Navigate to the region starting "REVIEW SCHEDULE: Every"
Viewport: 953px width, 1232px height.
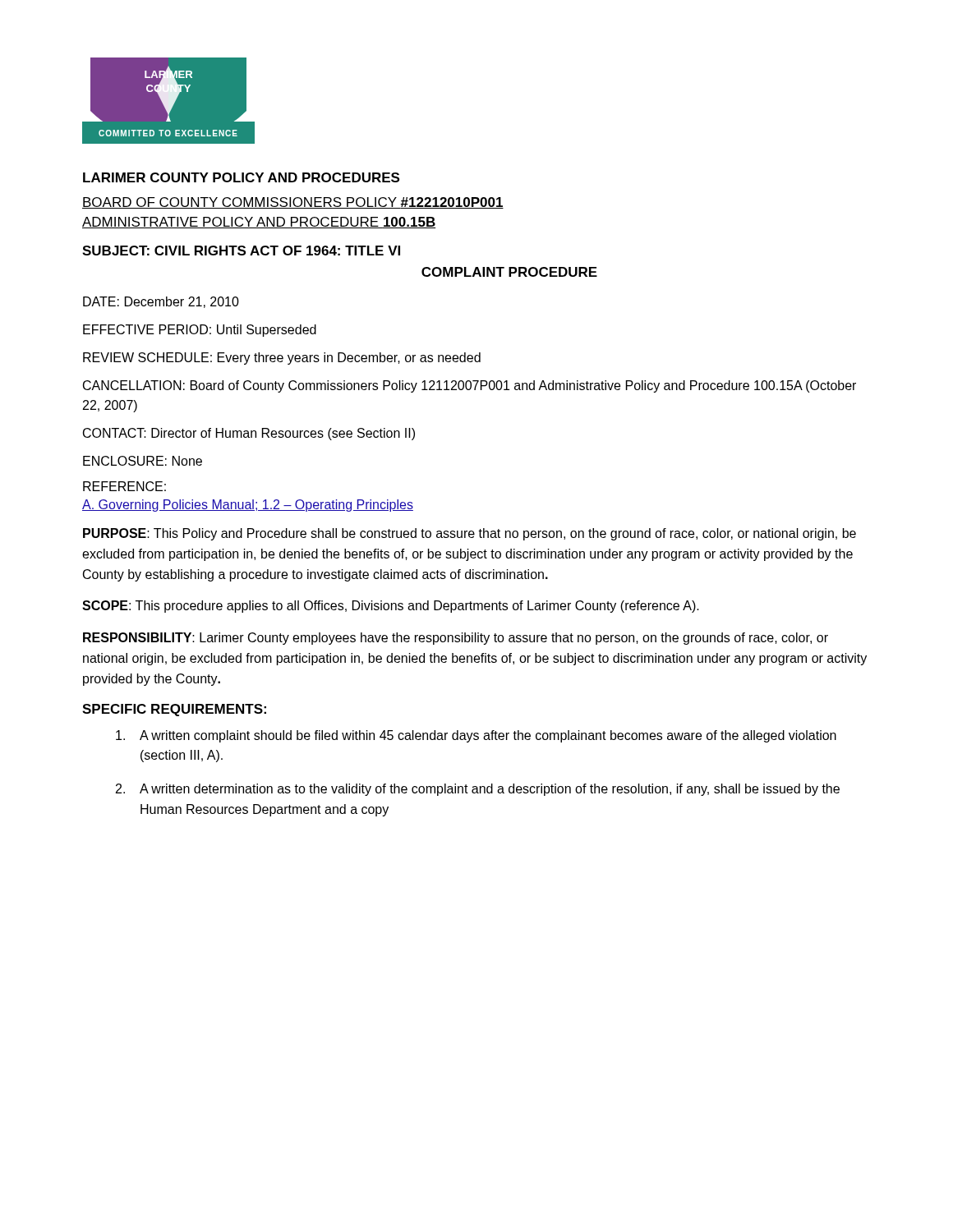282,358
